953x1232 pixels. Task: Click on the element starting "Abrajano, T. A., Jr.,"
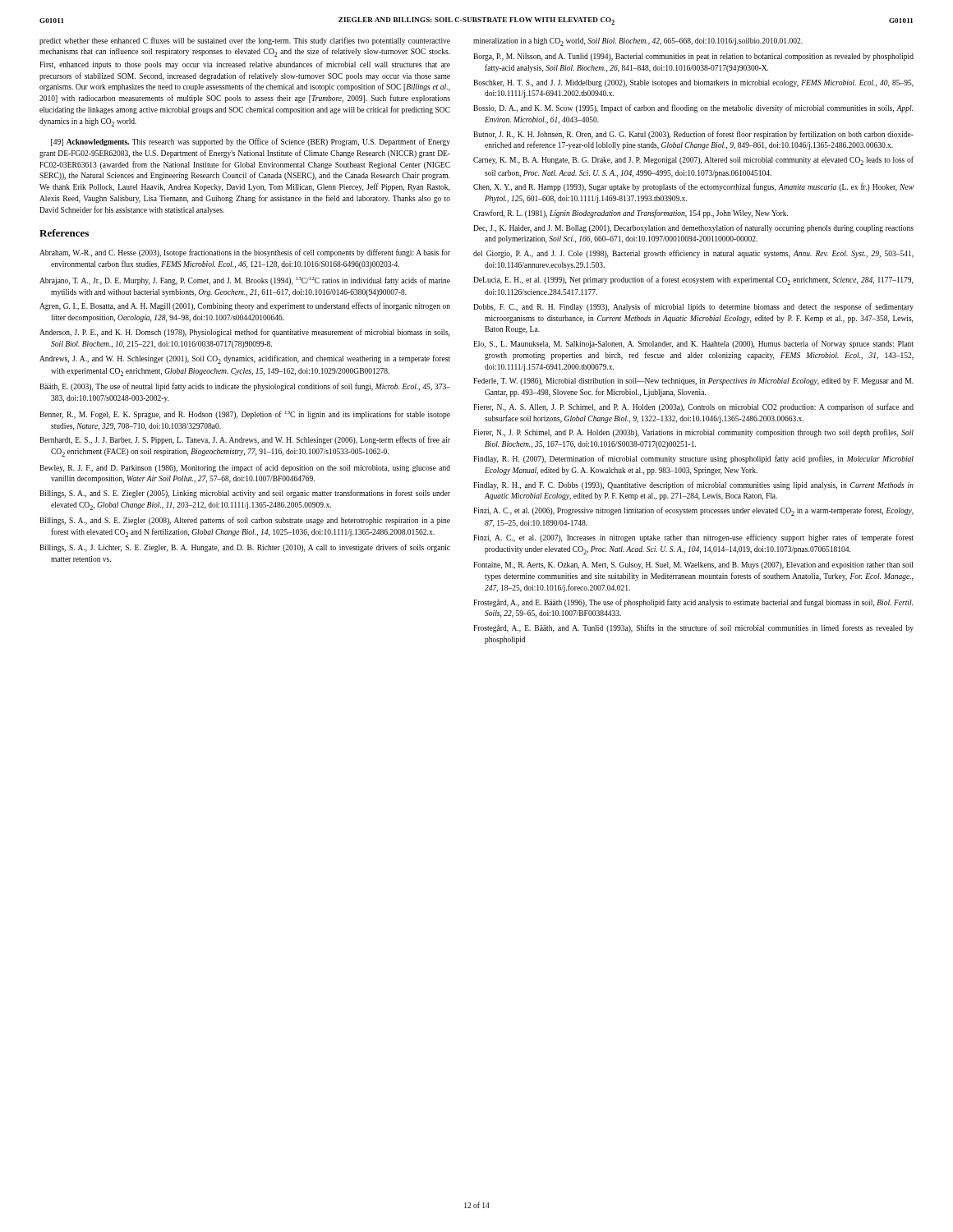pyautogui.click(x=245, y=286)
